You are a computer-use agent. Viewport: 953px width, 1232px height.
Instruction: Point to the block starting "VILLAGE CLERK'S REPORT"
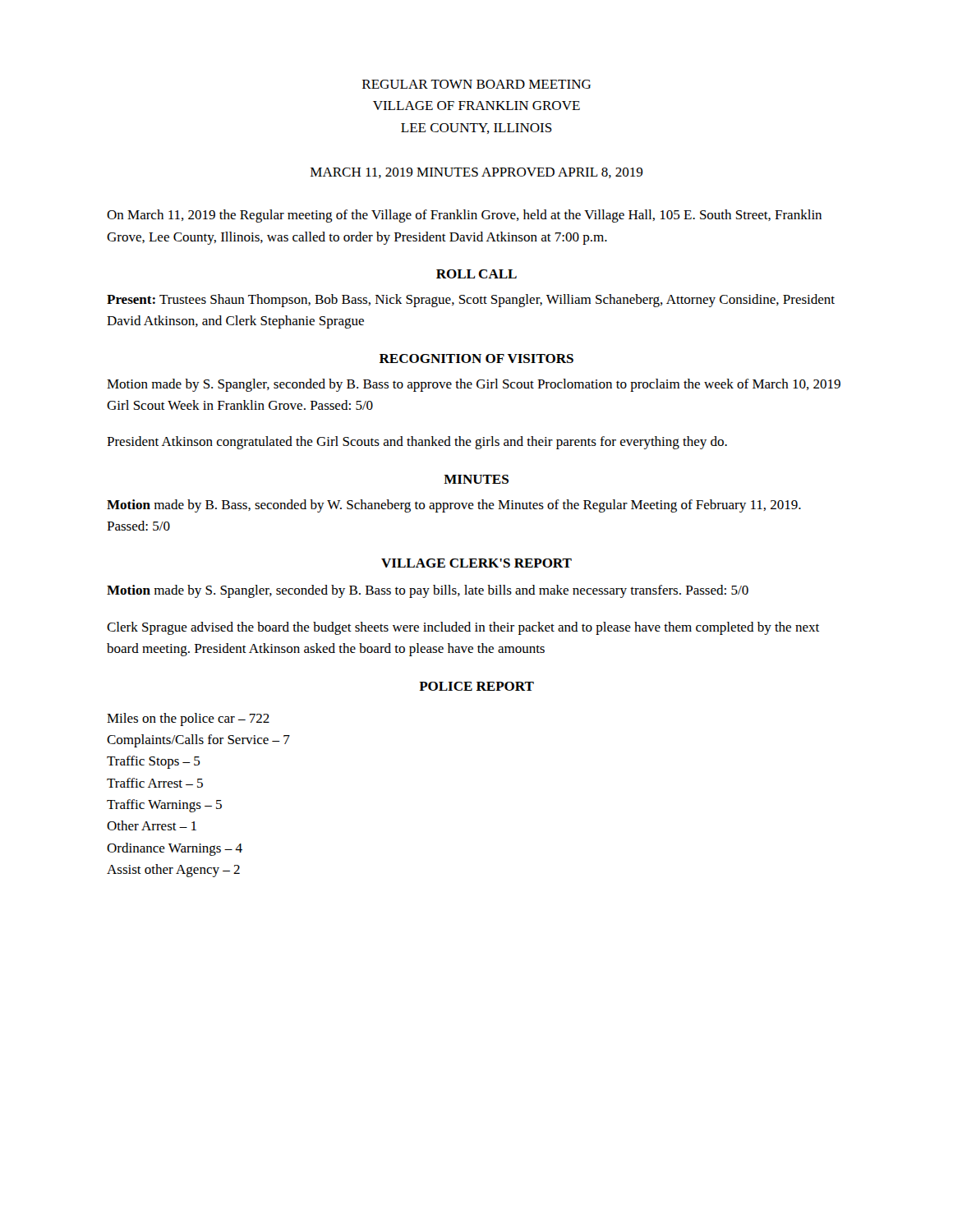[x=476, y=563]
